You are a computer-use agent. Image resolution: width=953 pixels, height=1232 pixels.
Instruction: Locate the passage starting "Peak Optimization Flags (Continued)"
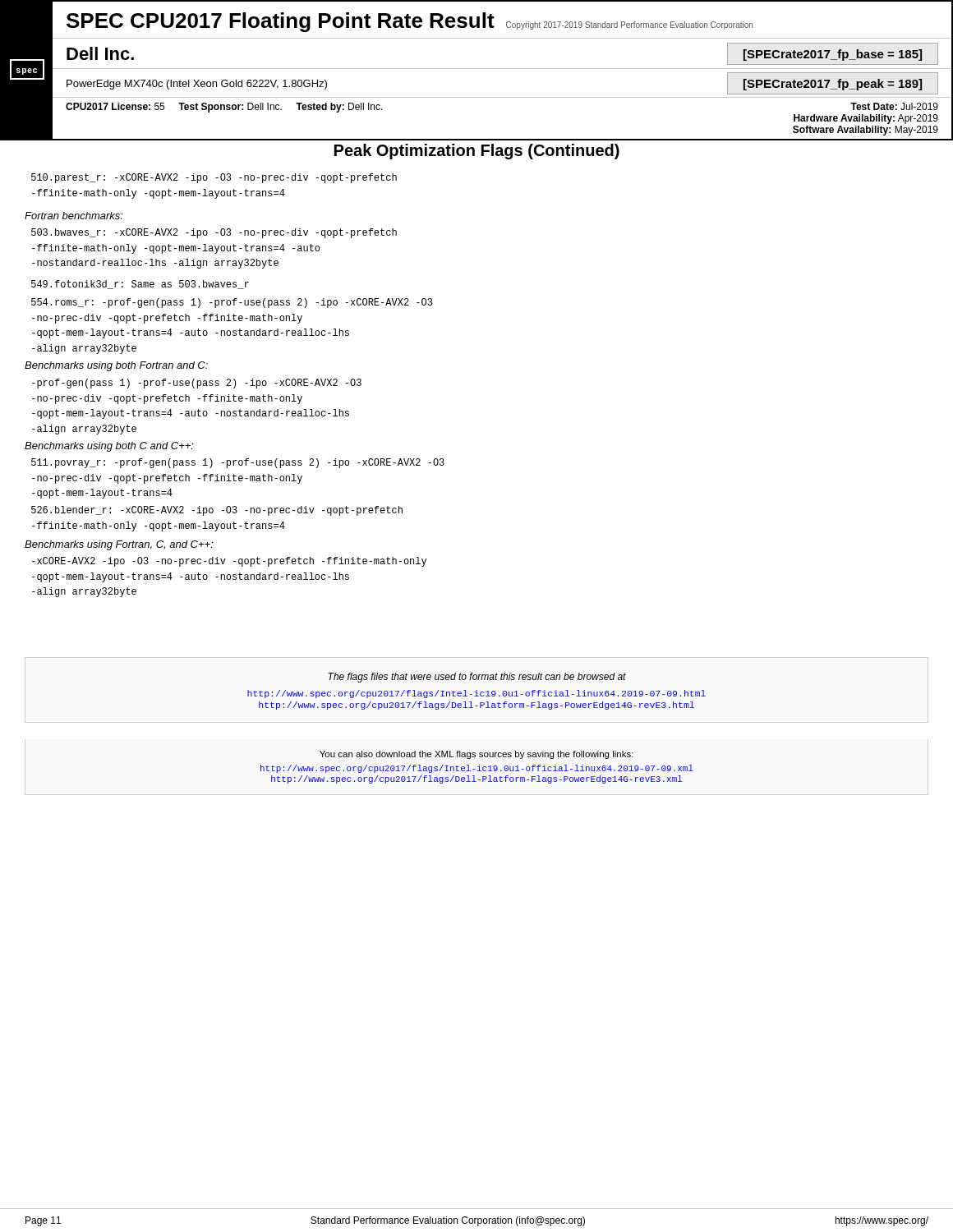tap(476, 150)
